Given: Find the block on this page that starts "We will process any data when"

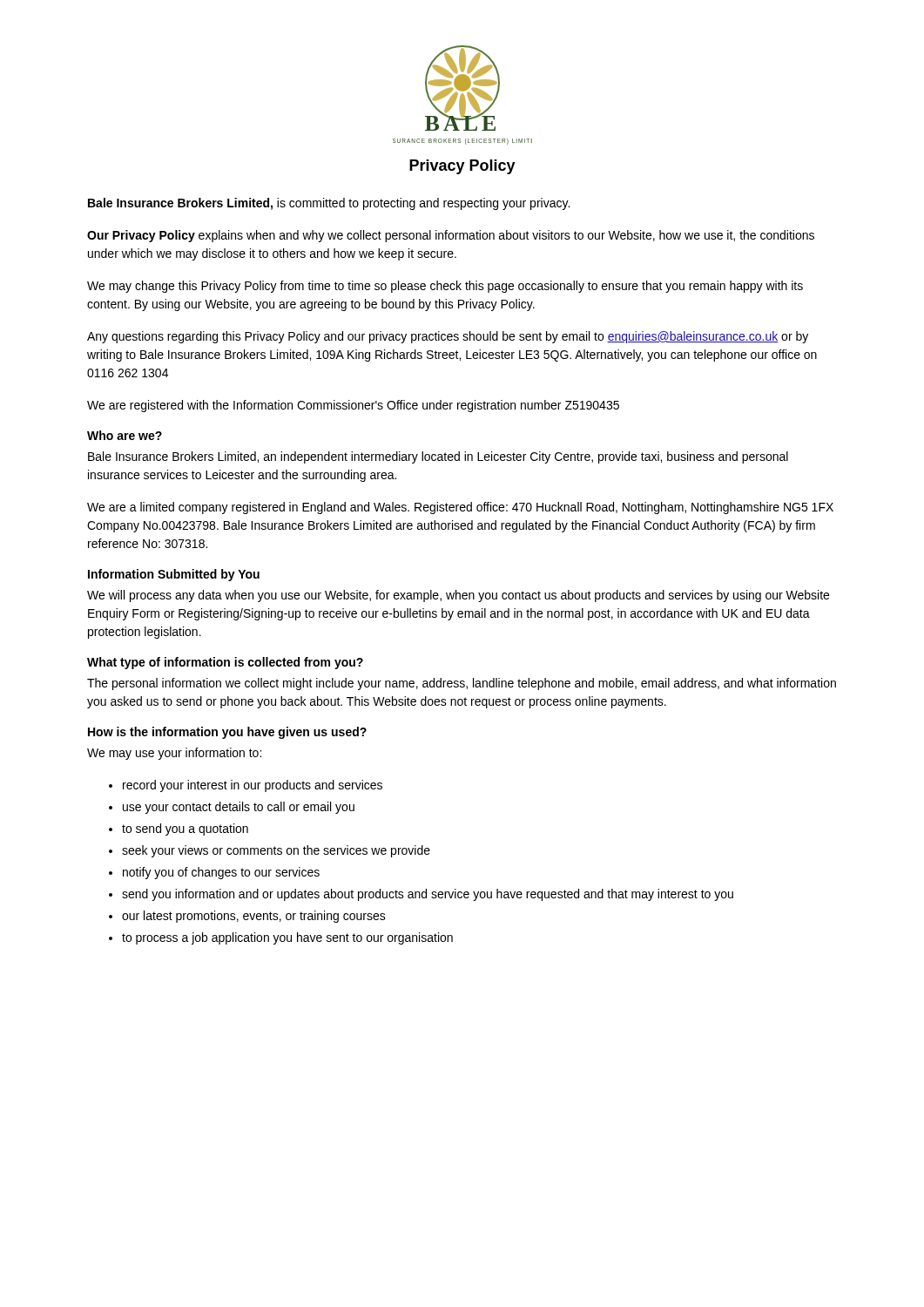Looking at the screenshot, I should [x=458, y=613].
